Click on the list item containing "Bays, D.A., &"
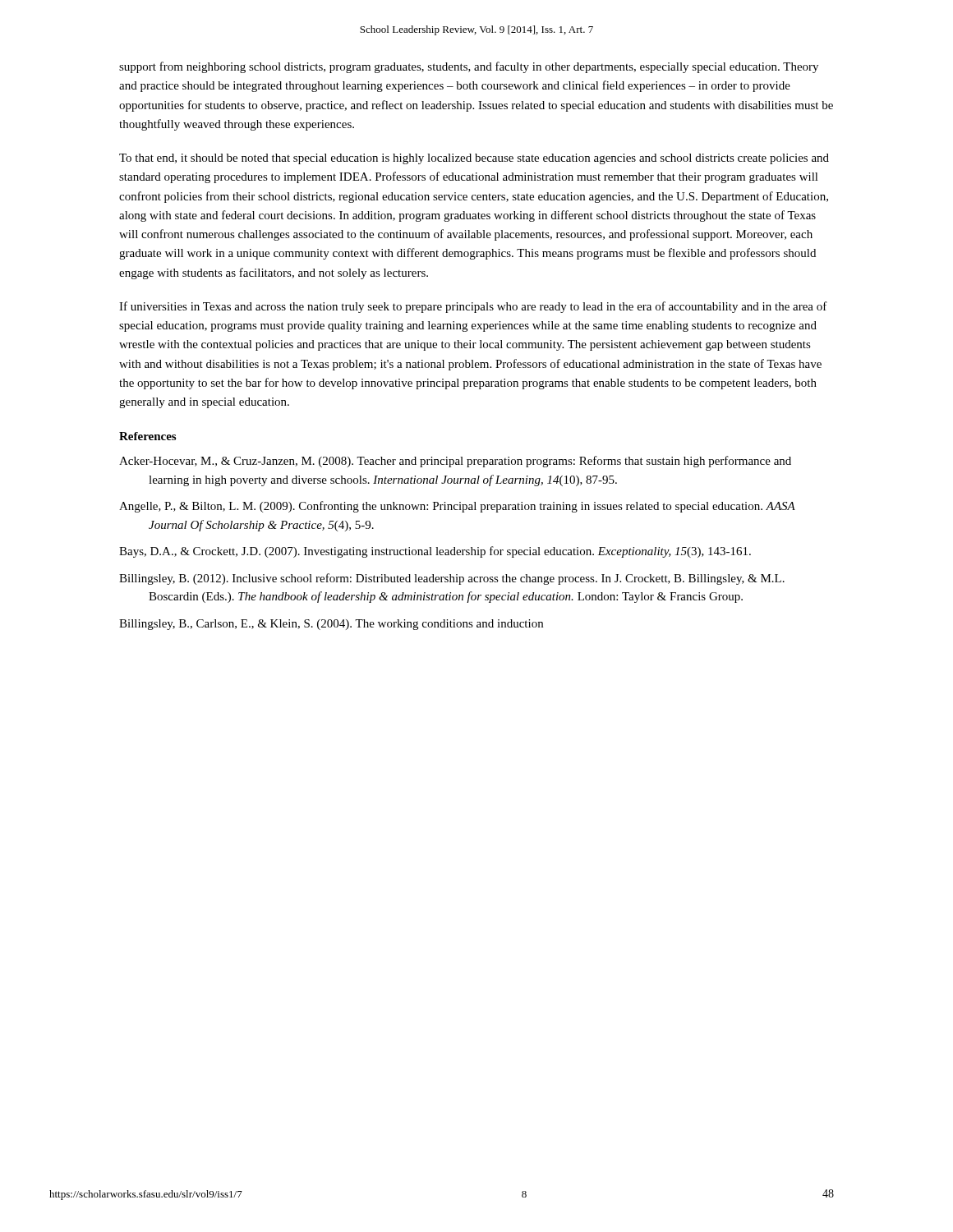This screenshot has width=953, height=1232. click(x=435, y=551)
